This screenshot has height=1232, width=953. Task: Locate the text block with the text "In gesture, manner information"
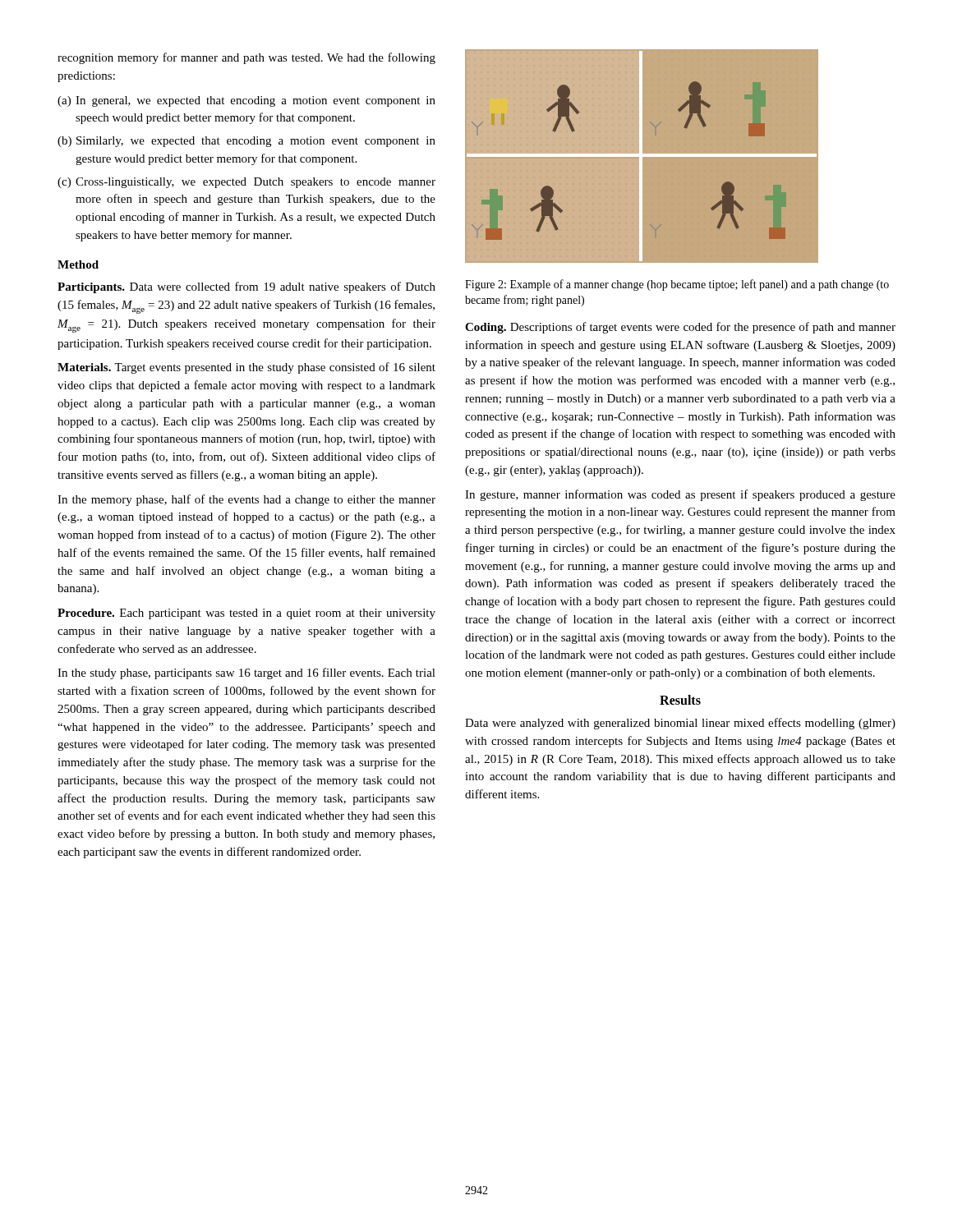(680, 584)
